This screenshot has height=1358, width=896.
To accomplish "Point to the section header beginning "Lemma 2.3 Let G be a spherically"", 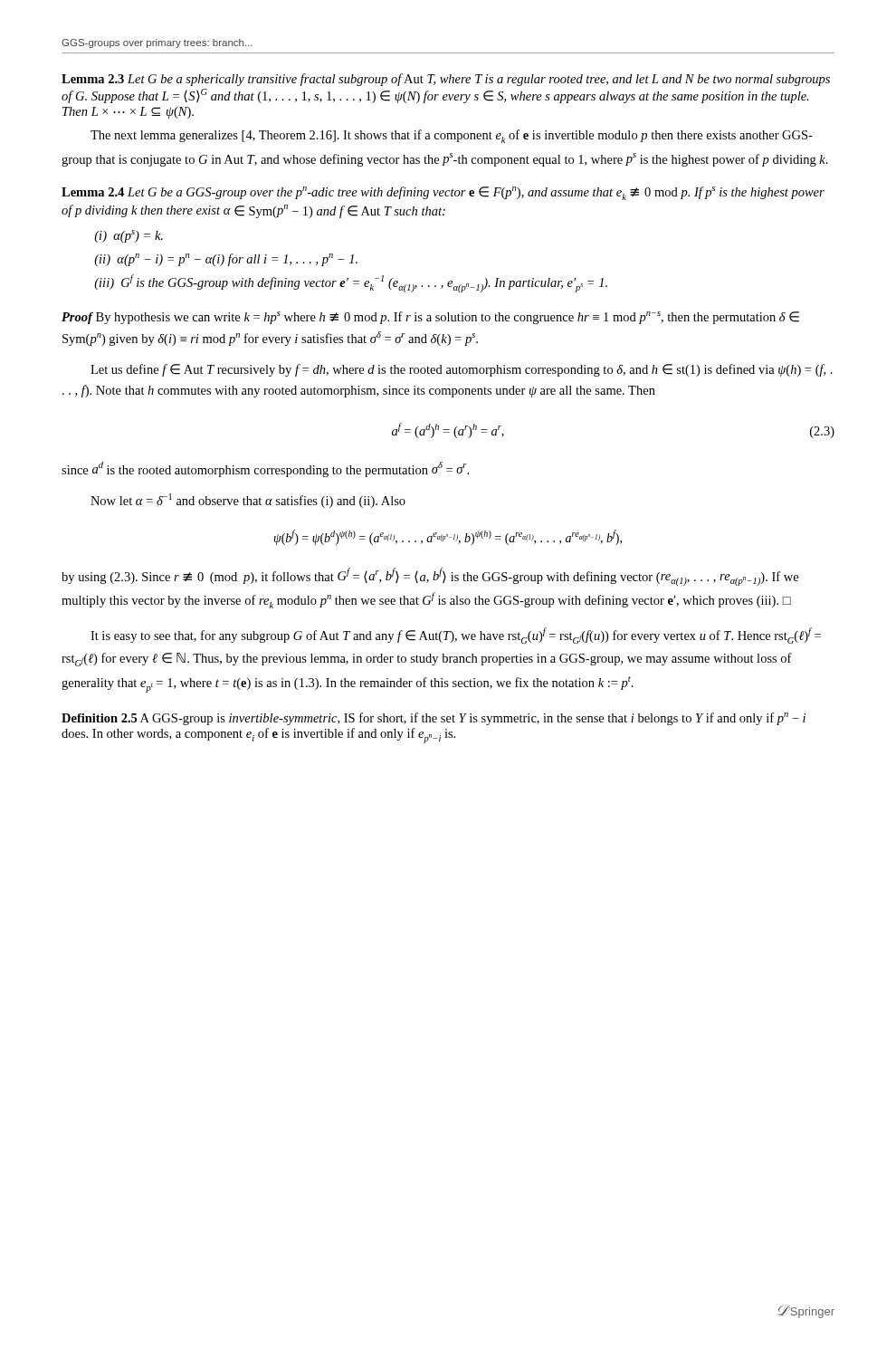I will [446, 95].
